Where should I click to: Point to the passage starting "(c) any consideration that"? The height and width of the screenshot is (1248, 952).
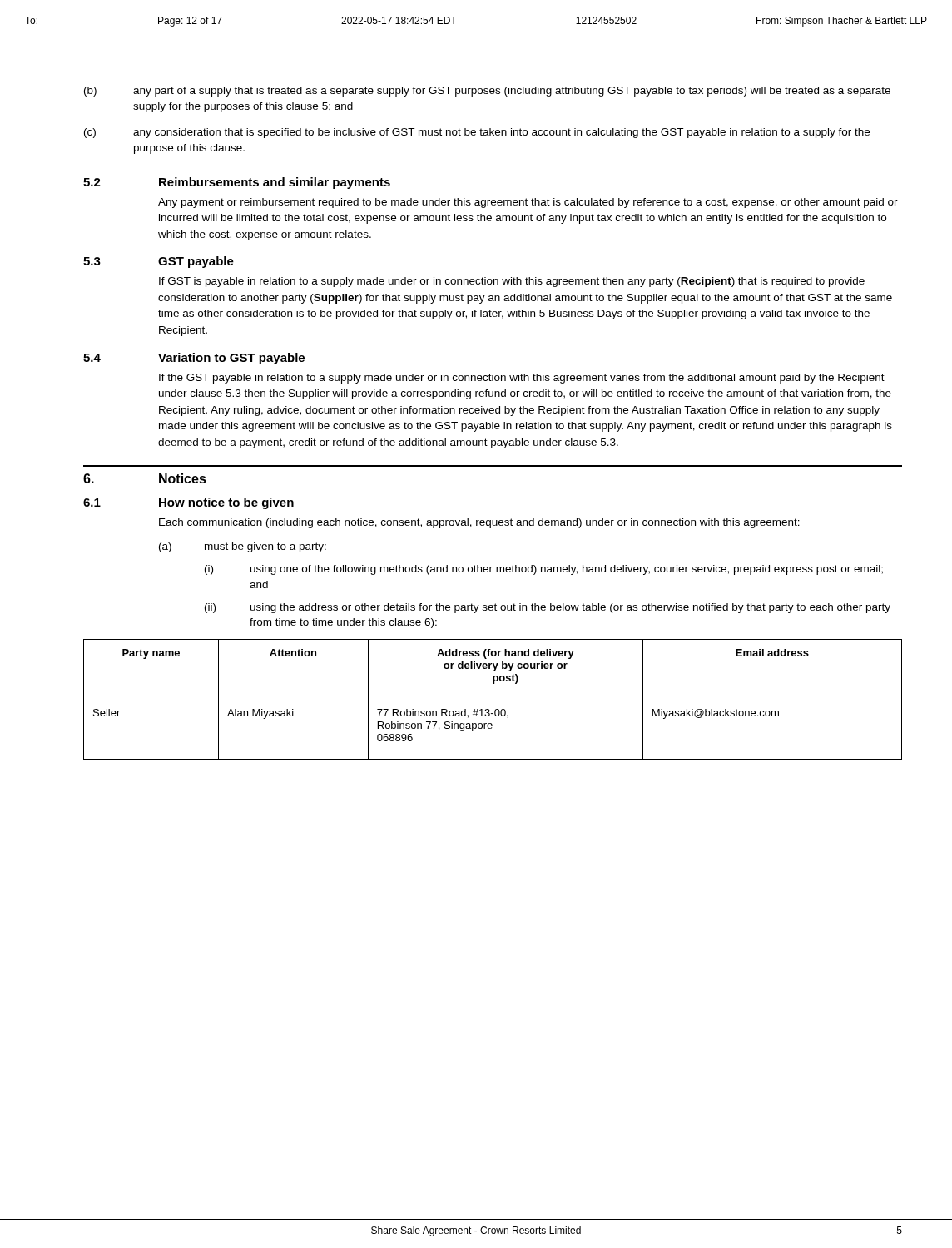(x=493, y=140)
